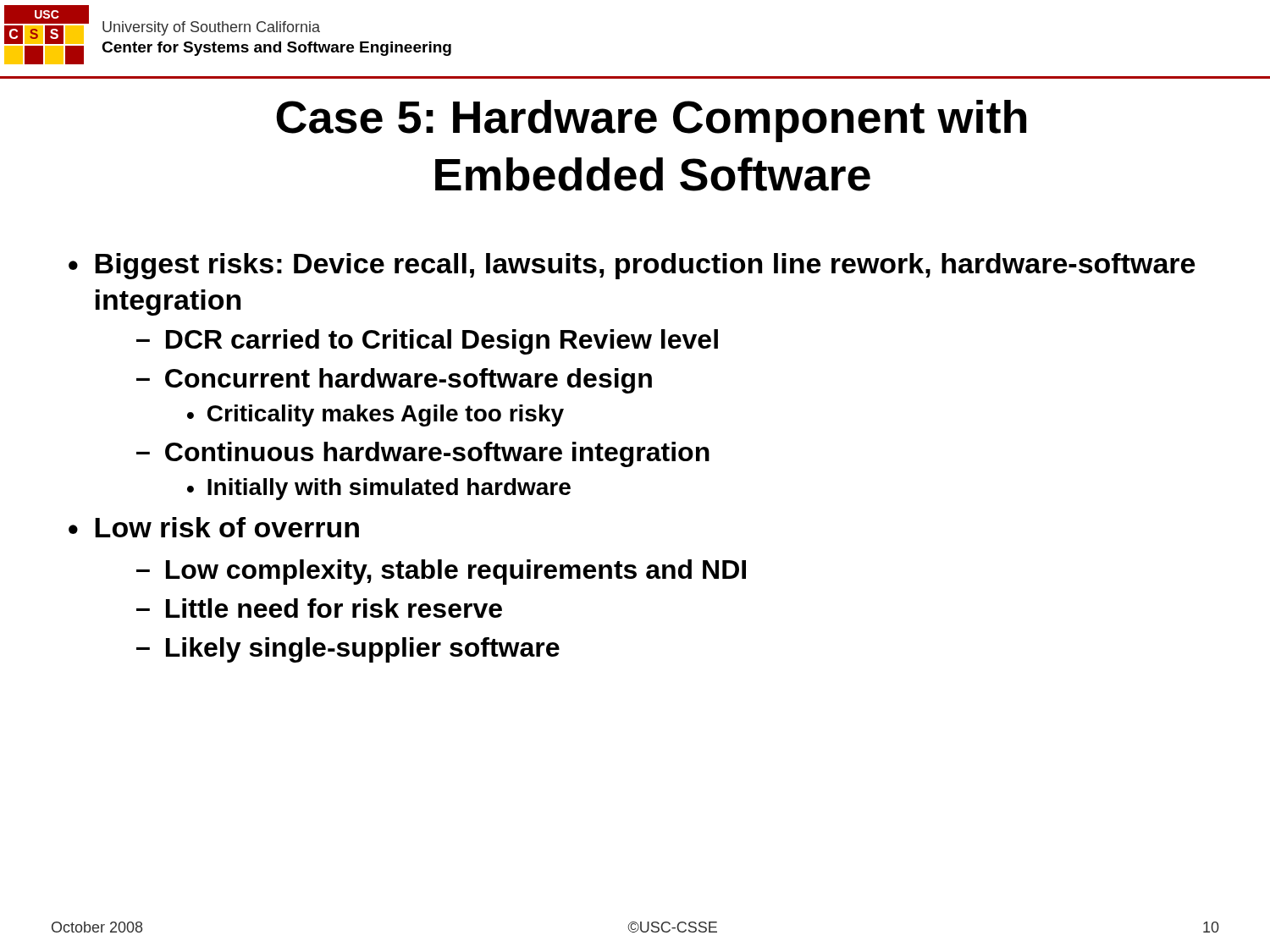Point to the block beginning "• Biggest risks: Device recall, lawsuits, production"
This screenshot has width=1270, height=952.
click(x=635, y=281)
